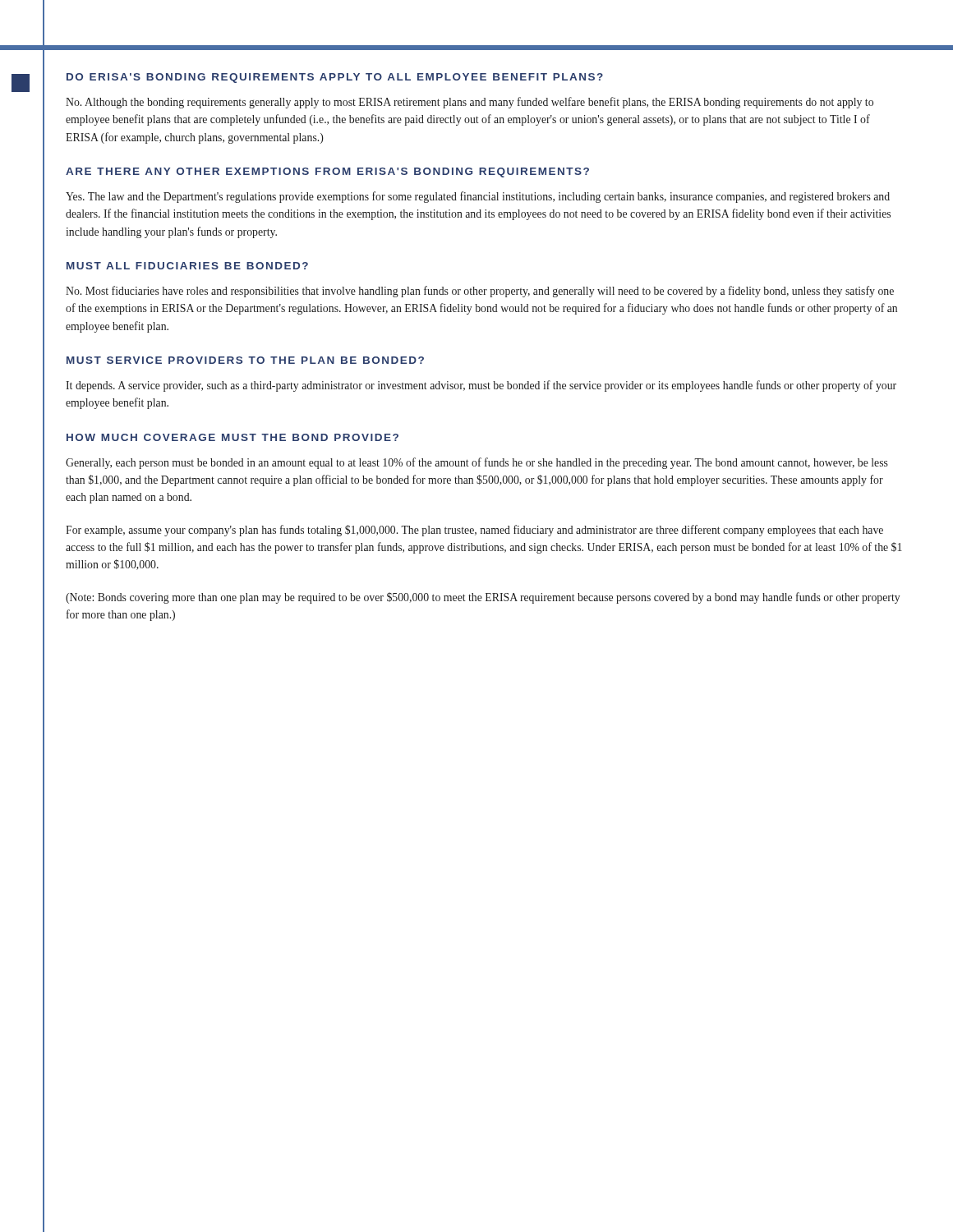Screen dimensions: 1232x953
Task: Point to the block beginning "No. Most fiduciaries have roles and"
Action: click(x=482, y=309)
